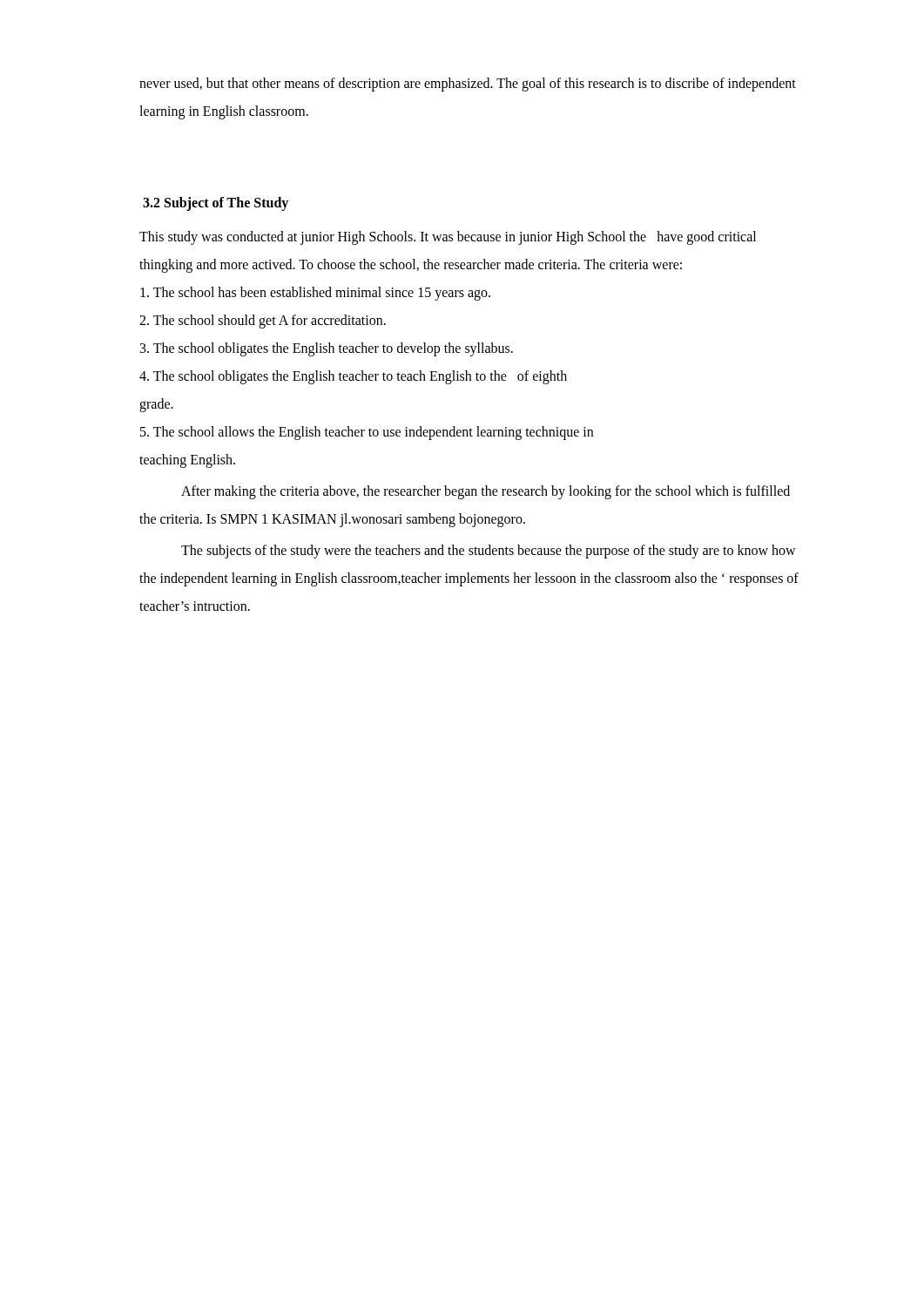Locate the block of text that opens with "3. The school obligates the English teacher to"
This screenshot has width=924, height=1307.
326,348
